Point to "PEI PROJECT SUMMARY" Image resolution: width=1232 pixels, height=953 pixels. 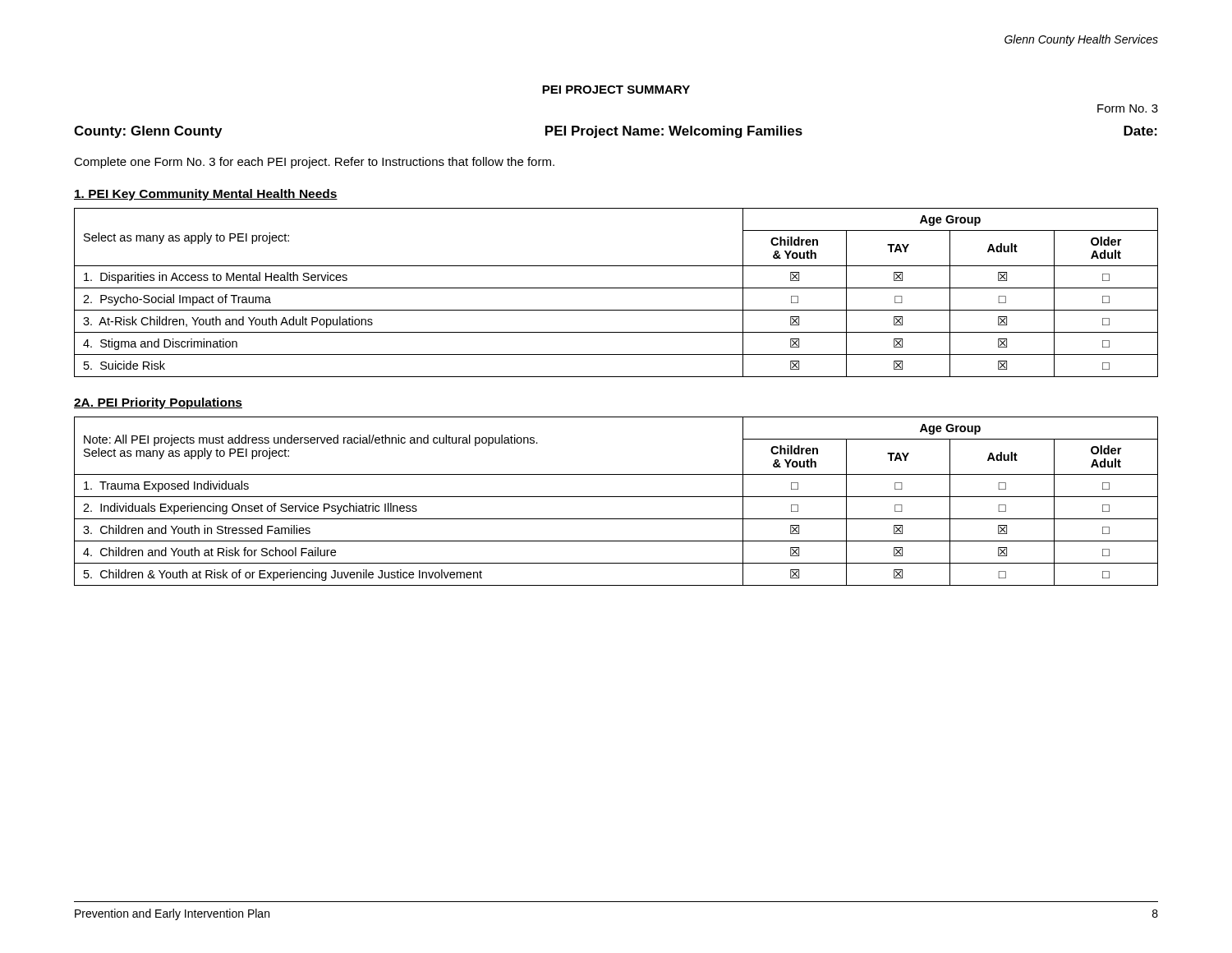(616, 89)
